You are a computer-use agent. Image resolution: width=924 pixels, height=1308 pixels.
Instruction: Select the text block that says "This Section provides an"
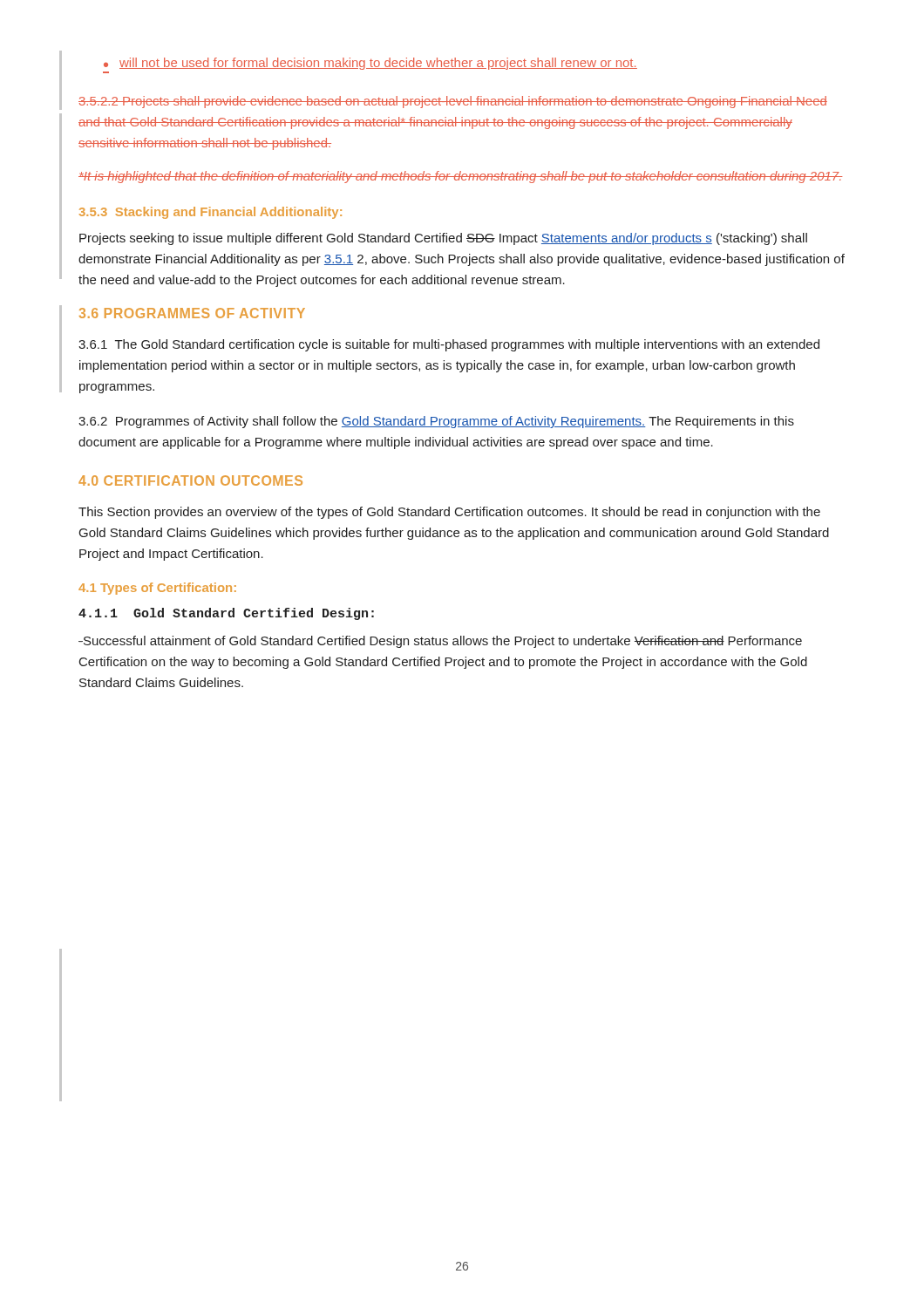pos(454,532)
